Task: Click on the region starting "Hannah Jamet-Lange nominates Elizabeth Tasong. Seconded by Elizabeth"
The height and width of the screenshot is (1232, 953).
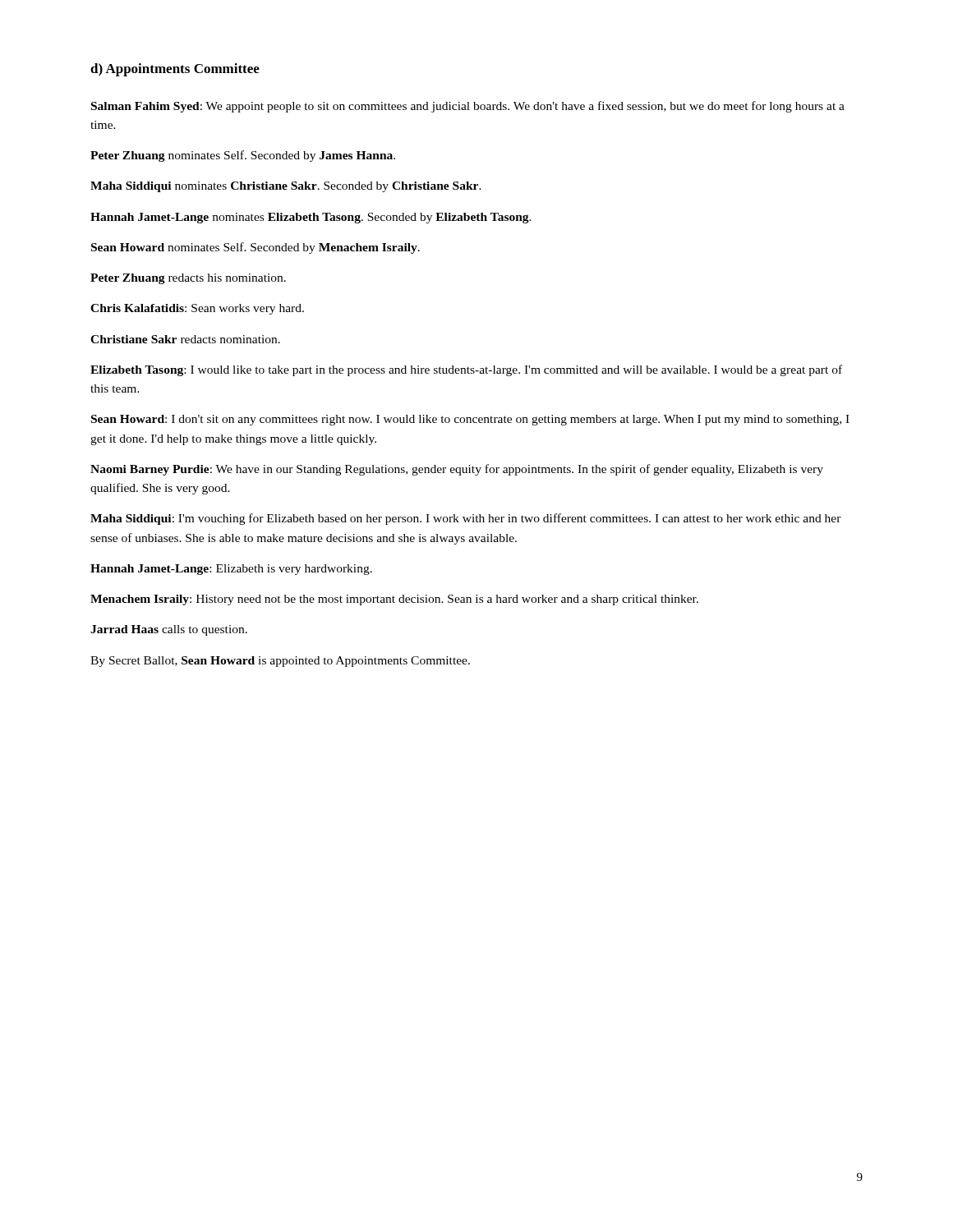Action: (x=311, y=216)
